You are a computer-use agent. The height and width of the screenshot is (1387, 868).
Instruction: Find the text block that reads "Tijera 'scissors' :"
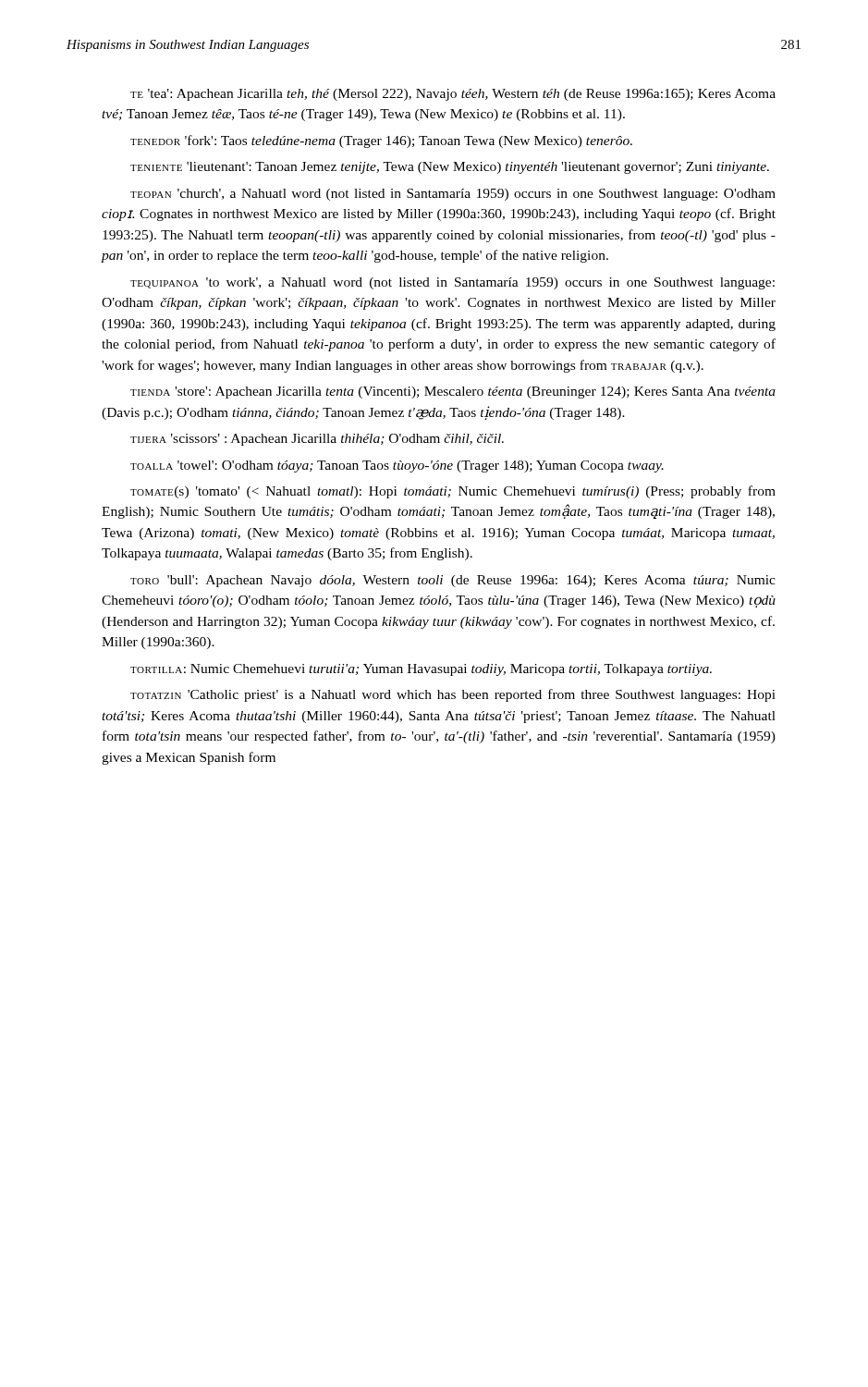(x=318, y=438)
